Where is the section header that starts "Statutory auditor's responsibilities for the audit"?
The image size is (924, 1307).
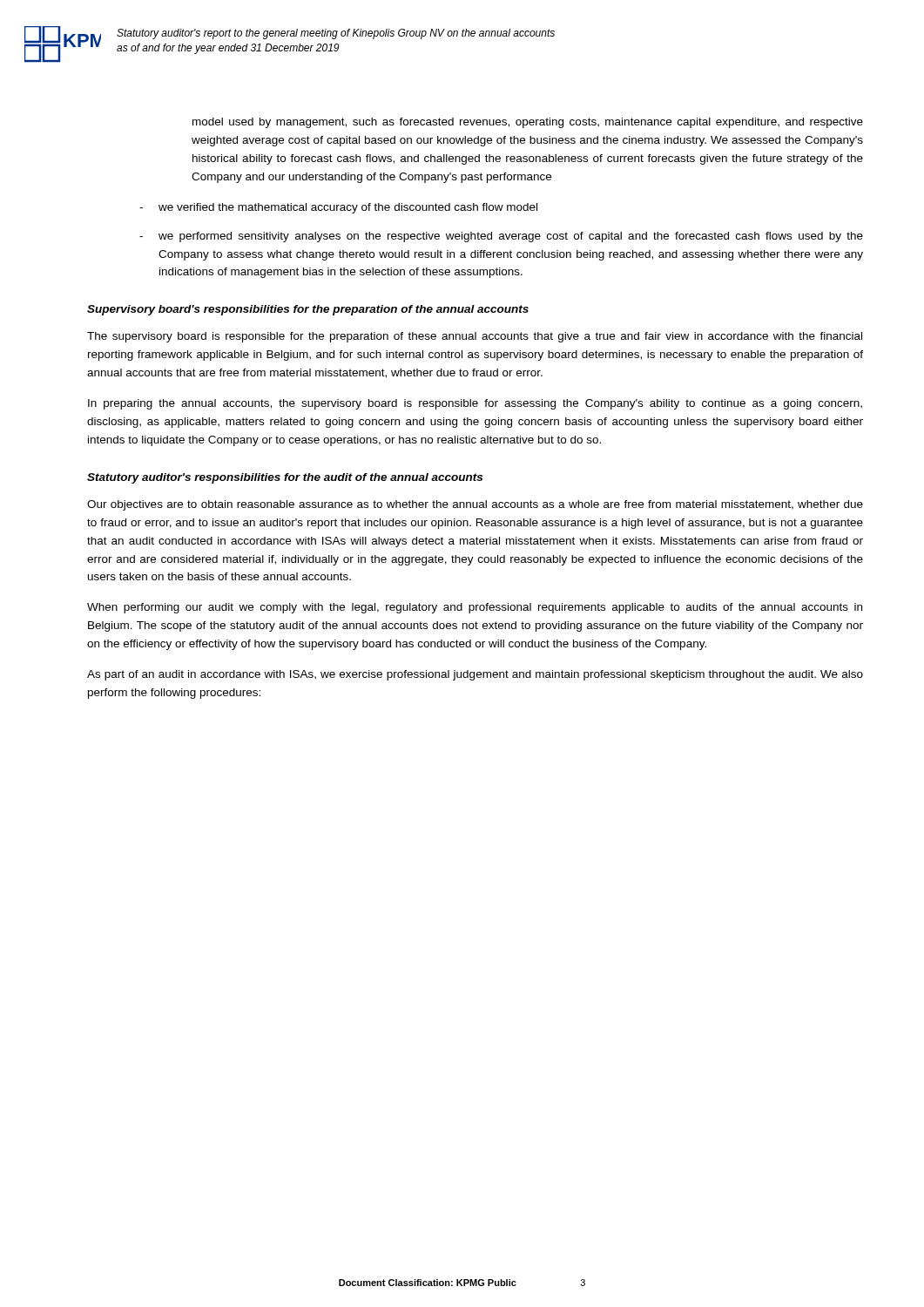click(x=285, y=477)
